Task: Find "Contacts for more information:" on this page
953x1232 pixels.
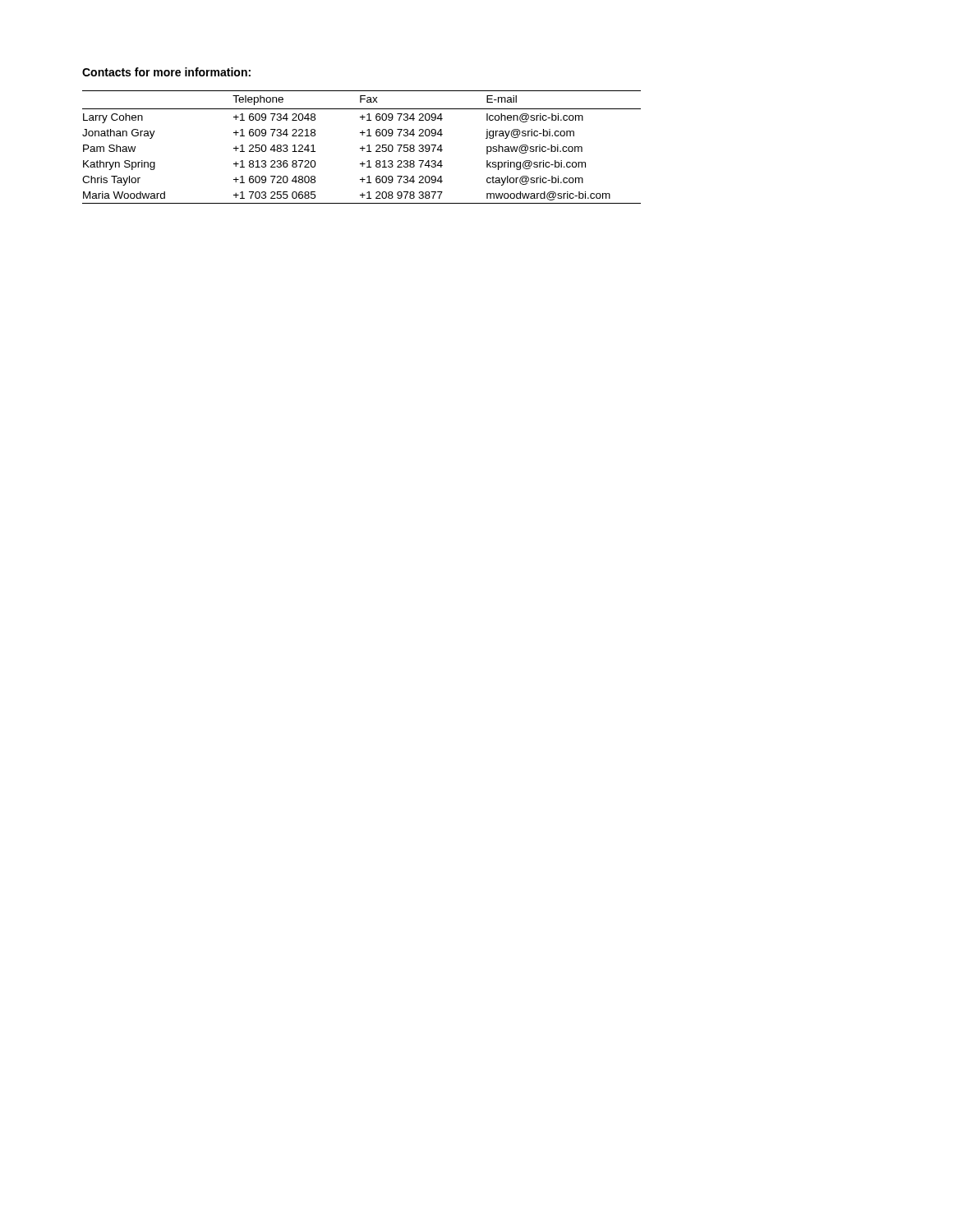Action: pos(167,72)
